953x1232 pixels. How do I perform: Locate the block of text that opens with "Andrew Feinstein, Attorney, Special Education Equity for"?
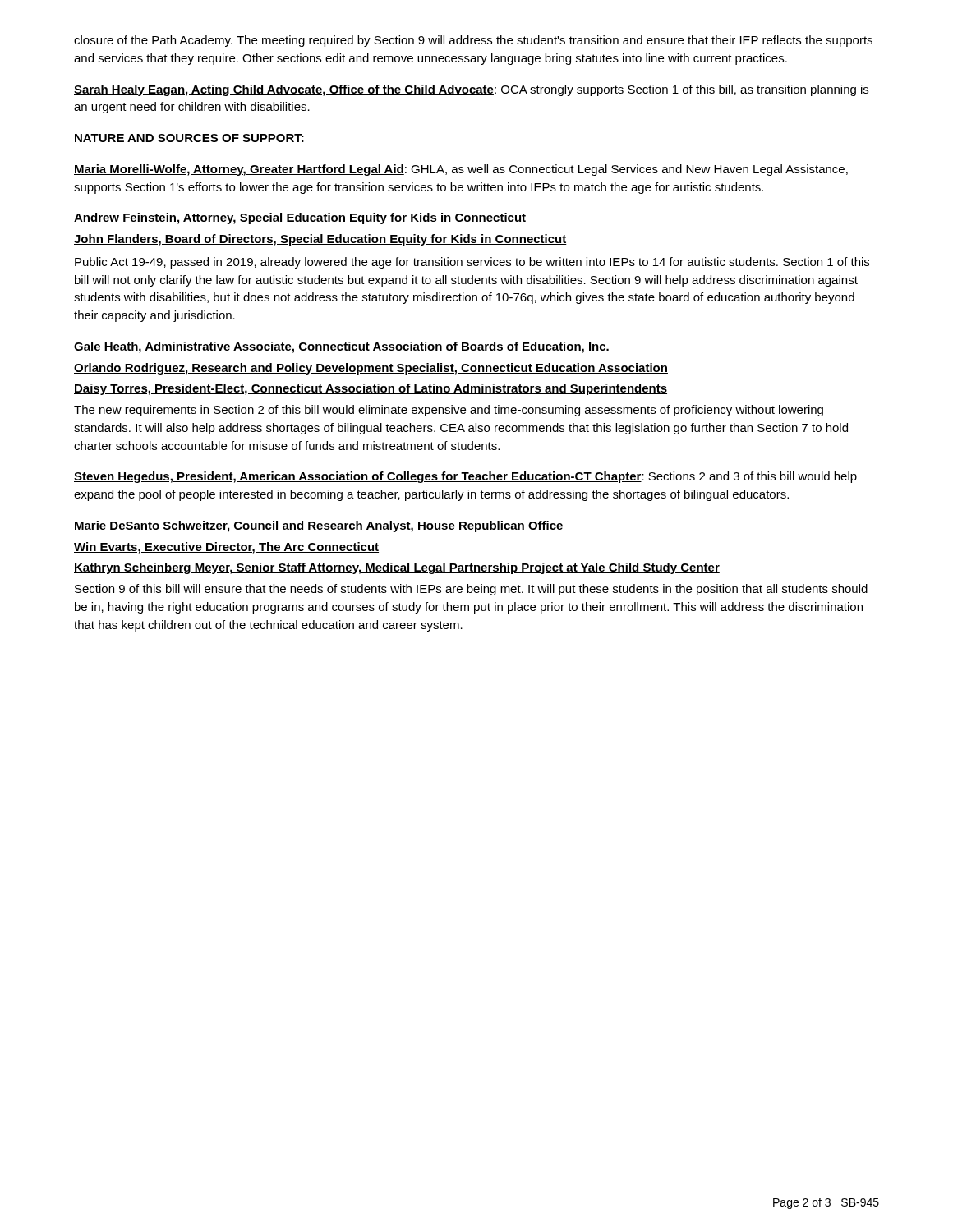476,267
